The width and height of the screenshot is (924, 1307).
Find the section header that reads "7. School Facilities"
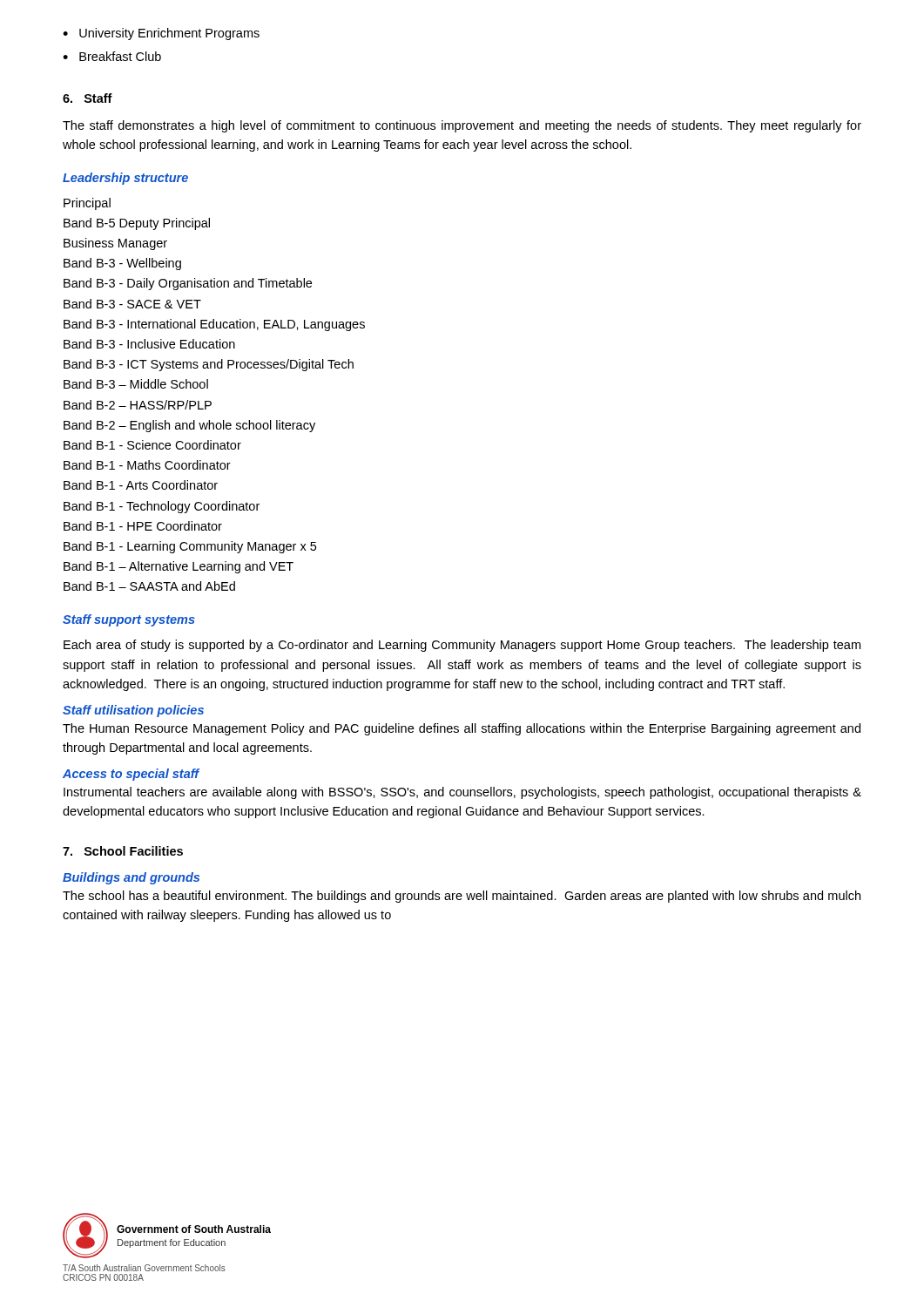click(x=123, y=851)
